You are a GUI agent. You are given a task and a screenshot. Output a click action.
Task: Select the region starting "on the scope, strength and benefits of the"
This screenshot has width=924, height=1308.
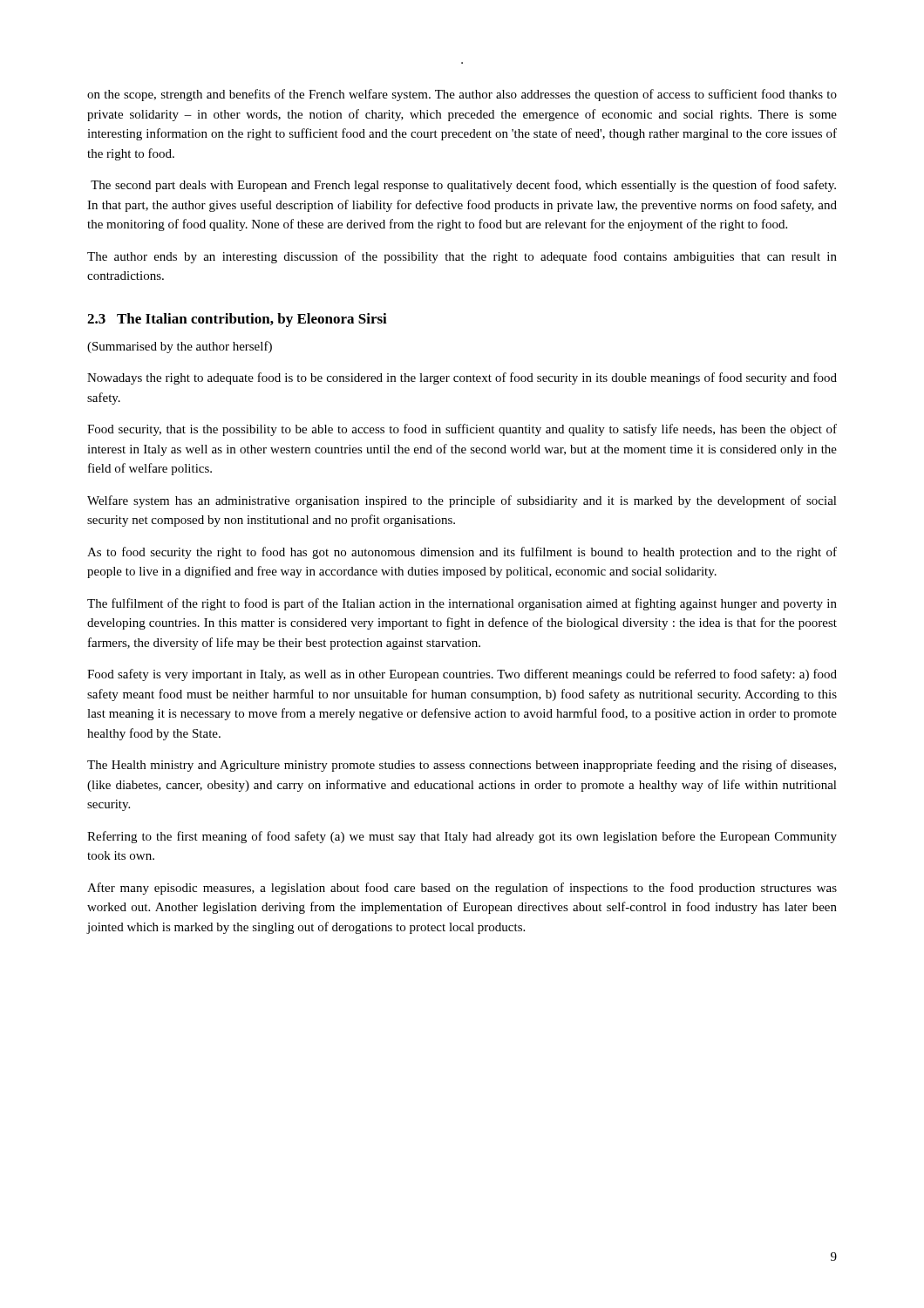coord(462,124)
